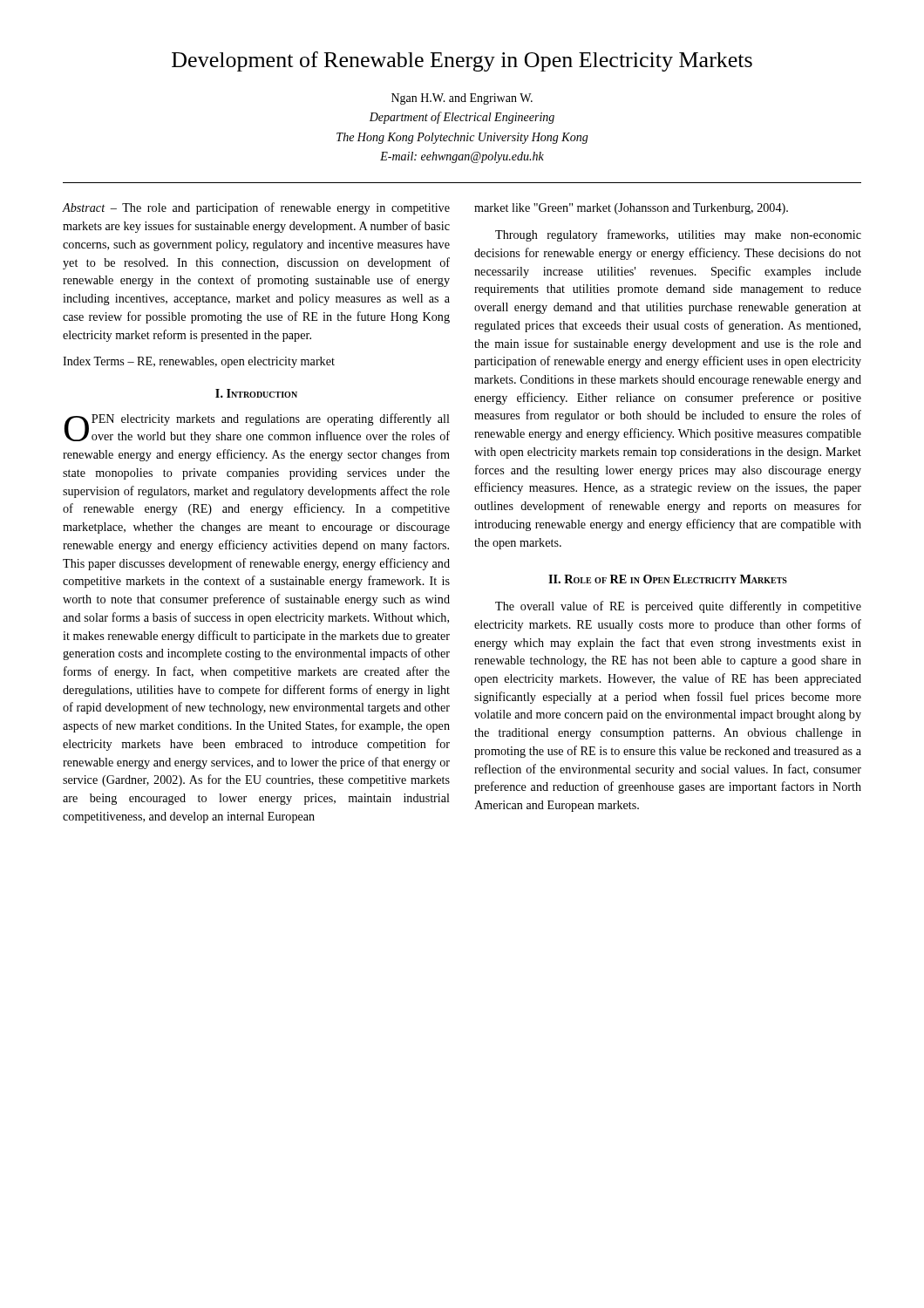The height and width of the screenshot is (1308, 924).
Task: Locate the title that reads "Development of Renewable Energy in Open"
Action: pos(462,60)
